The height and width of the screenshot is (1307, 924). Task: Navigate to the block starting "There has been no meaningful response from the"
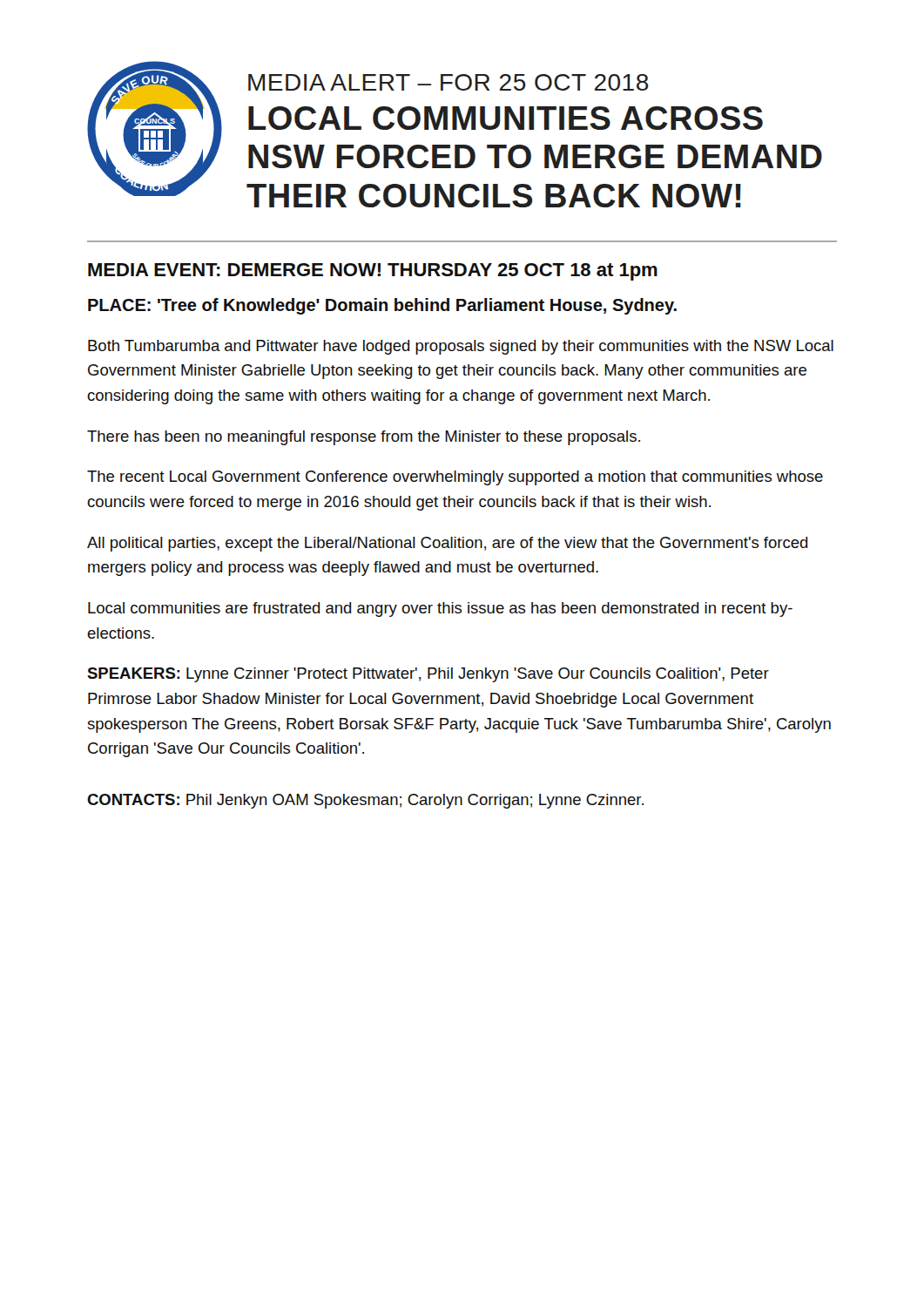pos(462,436)
